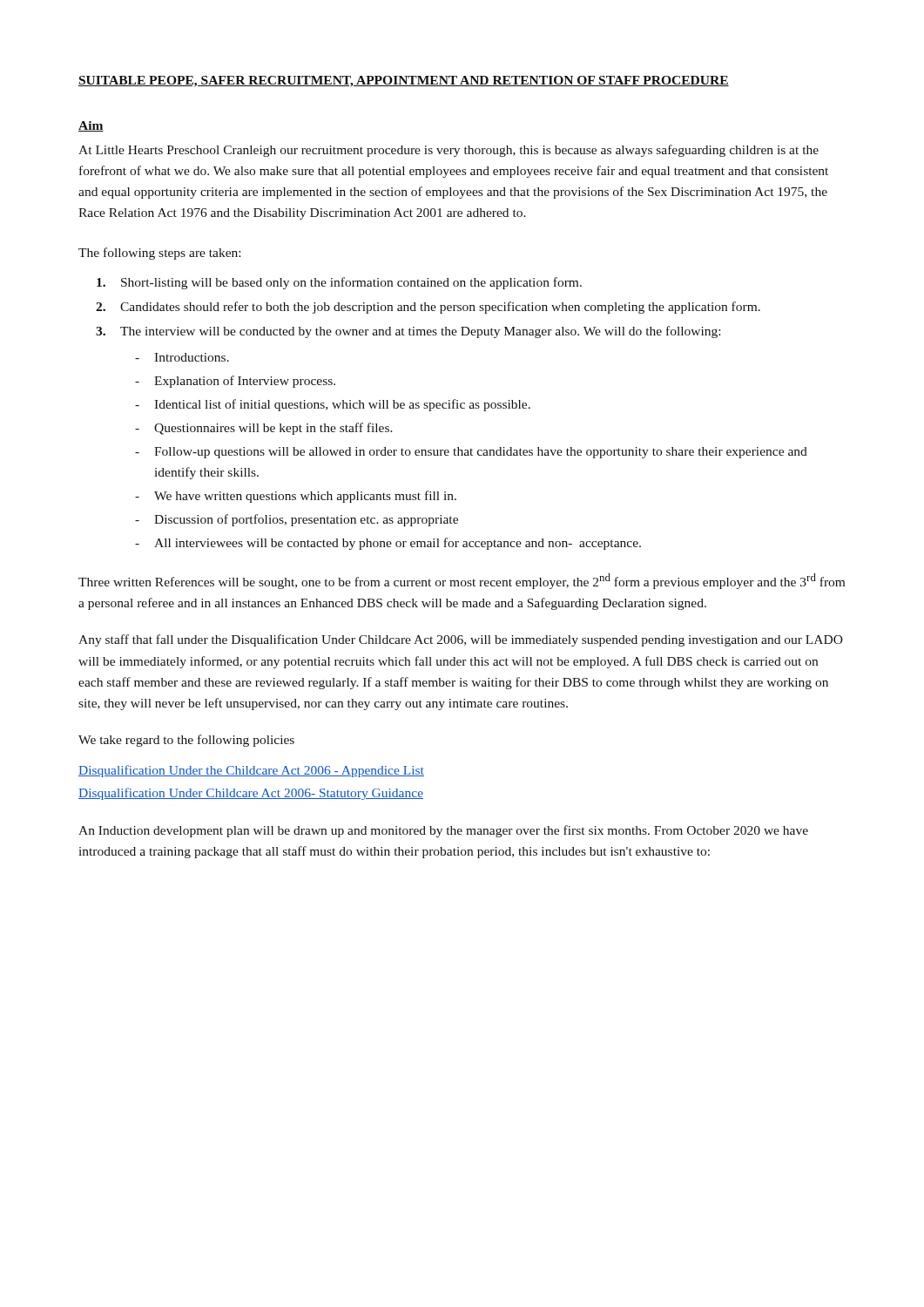Screen dimensions: 1307x924
Task: Click on the text block starting "- Identical list of initial"
Action: (x=333, y=405)
